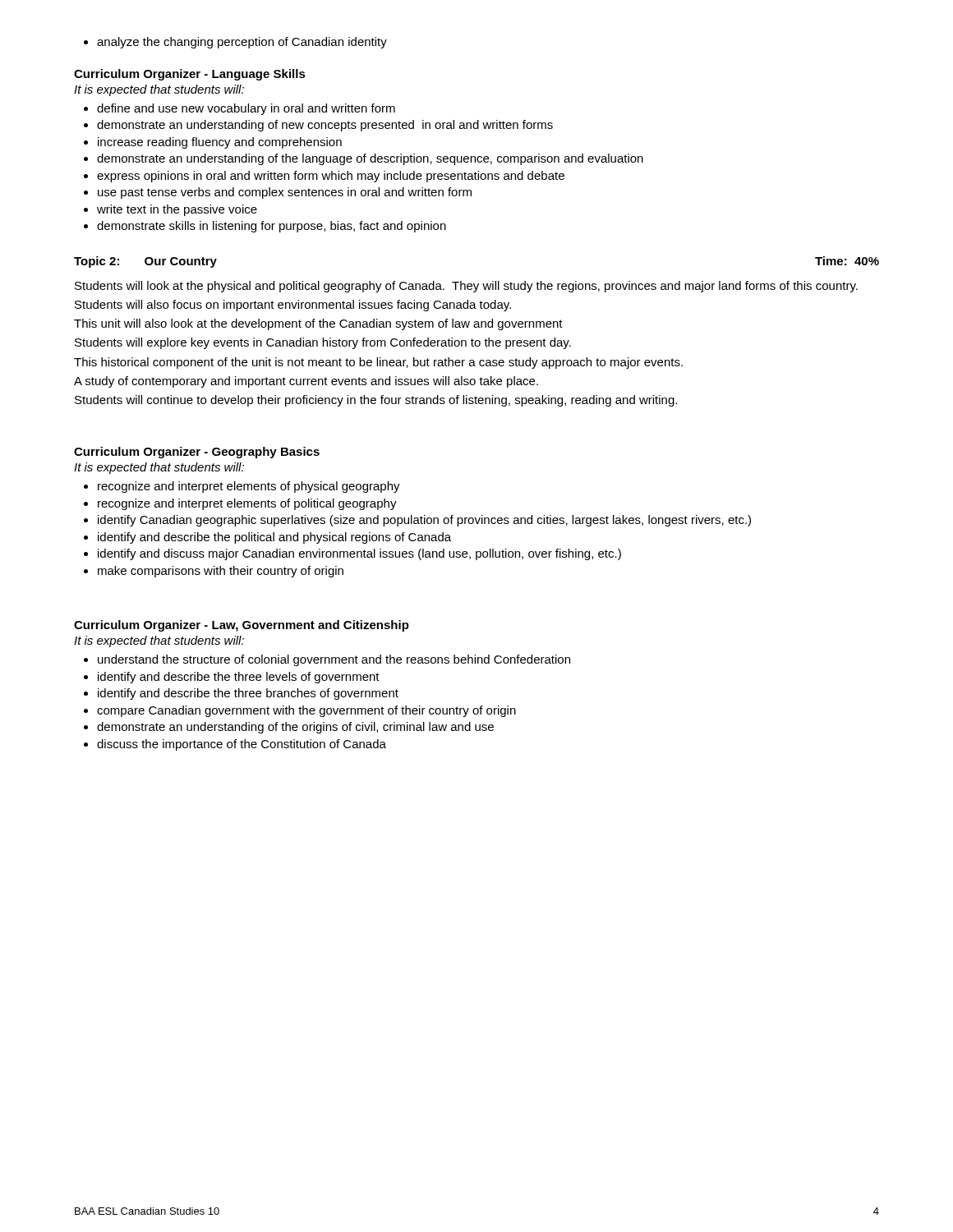This screenshot has height=1232, width=953.
Task: Navigate to the block starting "identify Canadian geographic superlatives (size"
Action: coord(476,520)
